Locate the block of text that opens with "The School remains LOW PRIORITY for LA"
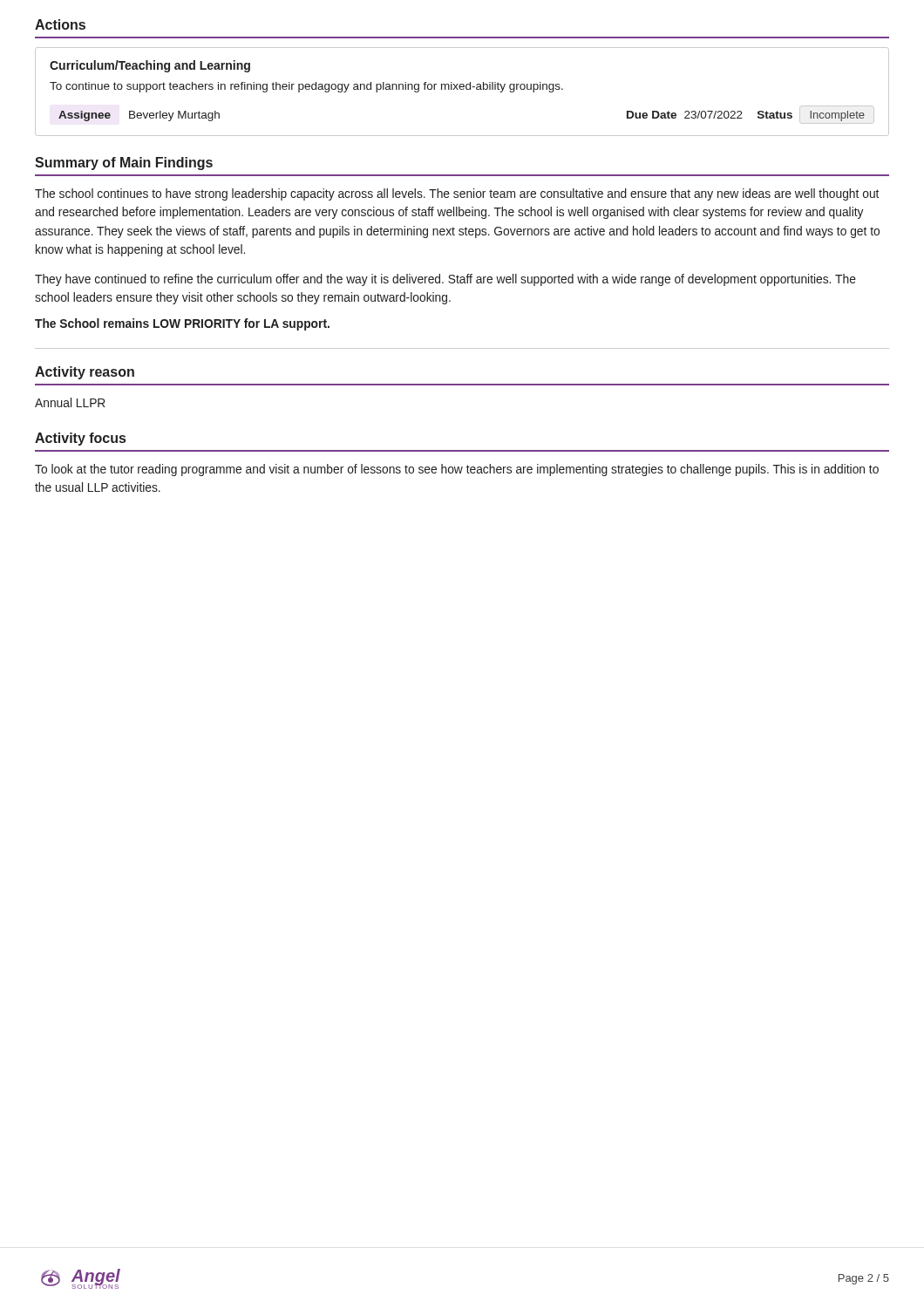 click(183, 324)
